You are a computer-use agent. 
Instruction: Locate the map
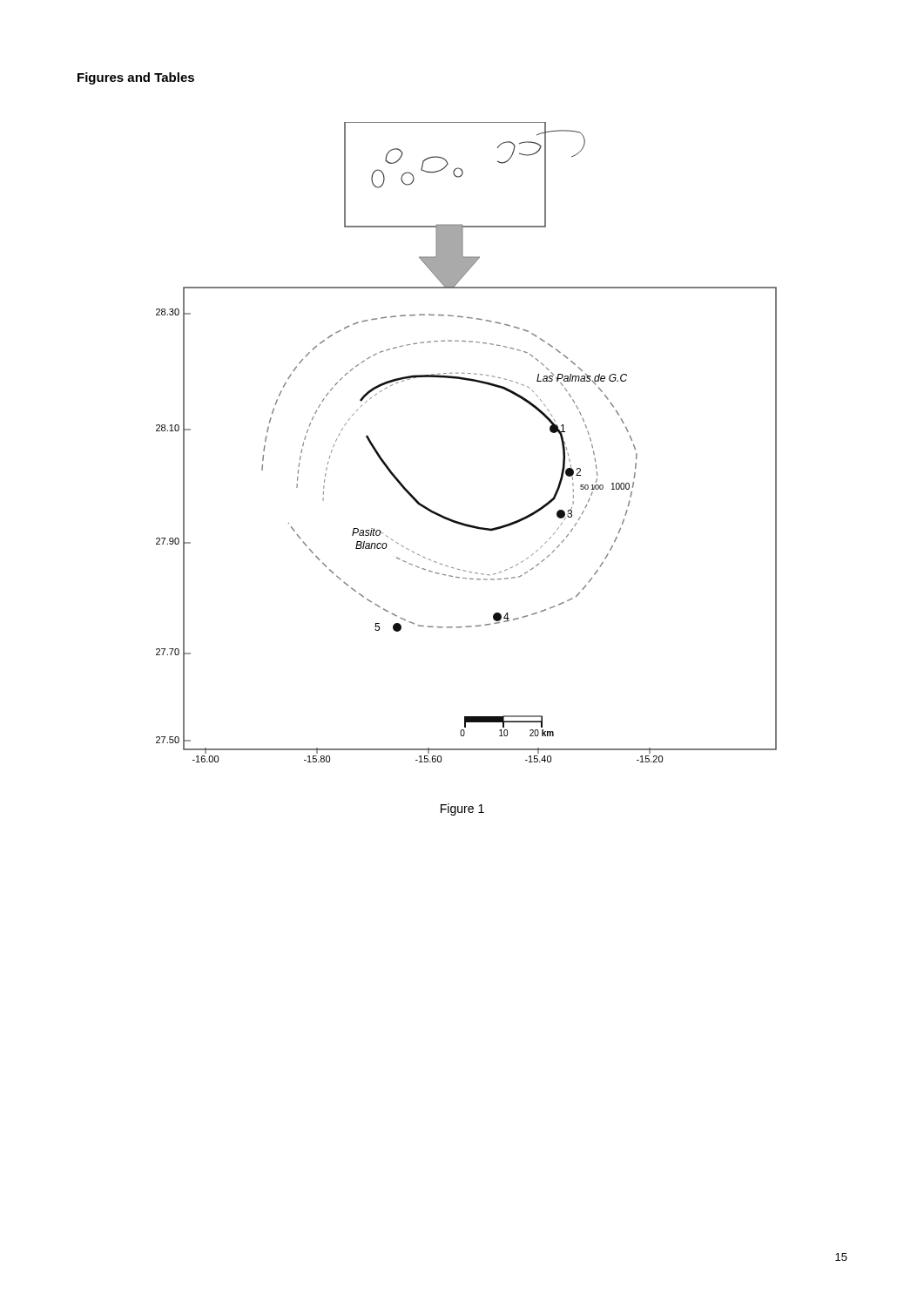coord(462,453)
